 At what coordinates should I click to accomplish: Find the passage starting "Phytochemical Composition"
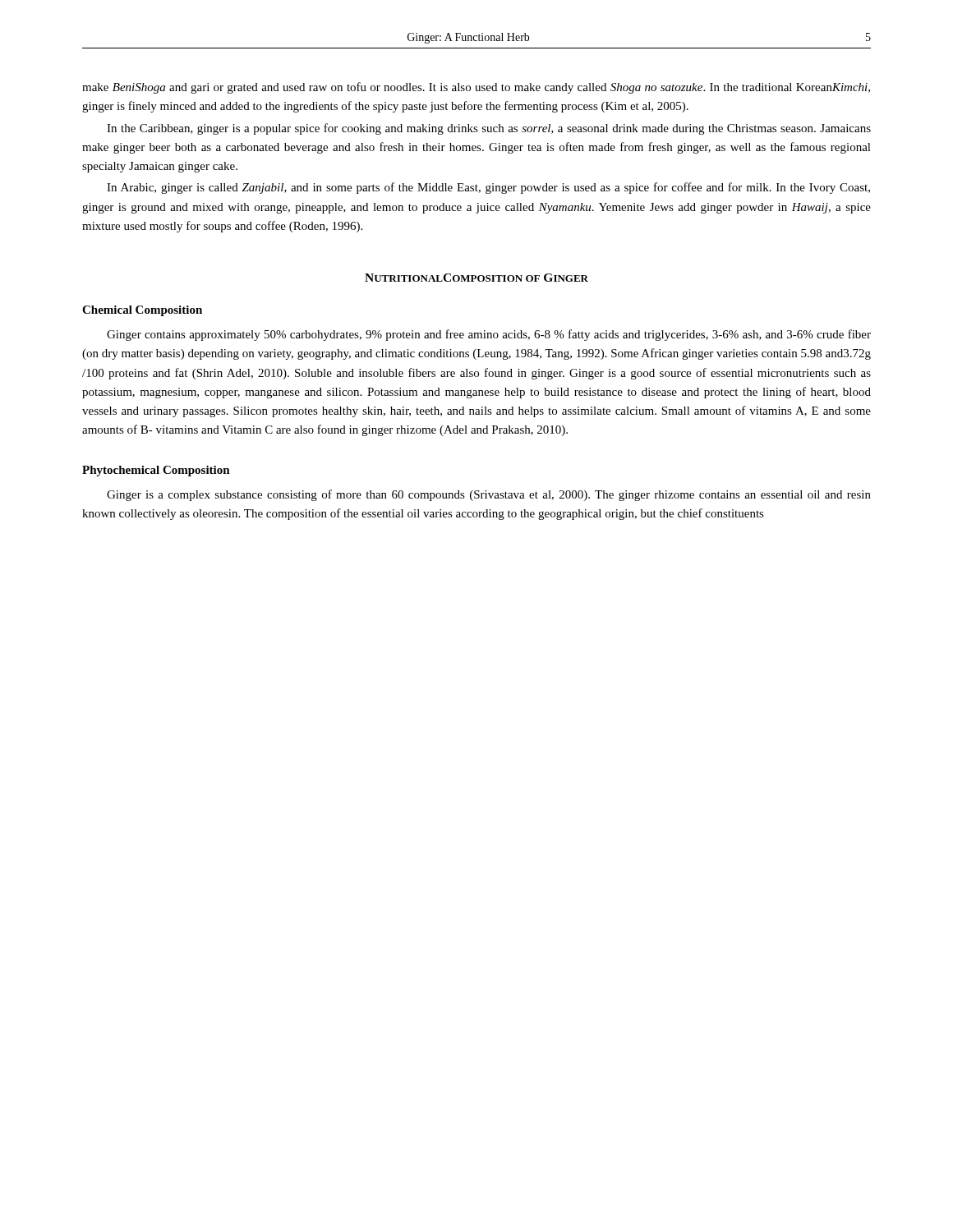click(x=156, y=469)
